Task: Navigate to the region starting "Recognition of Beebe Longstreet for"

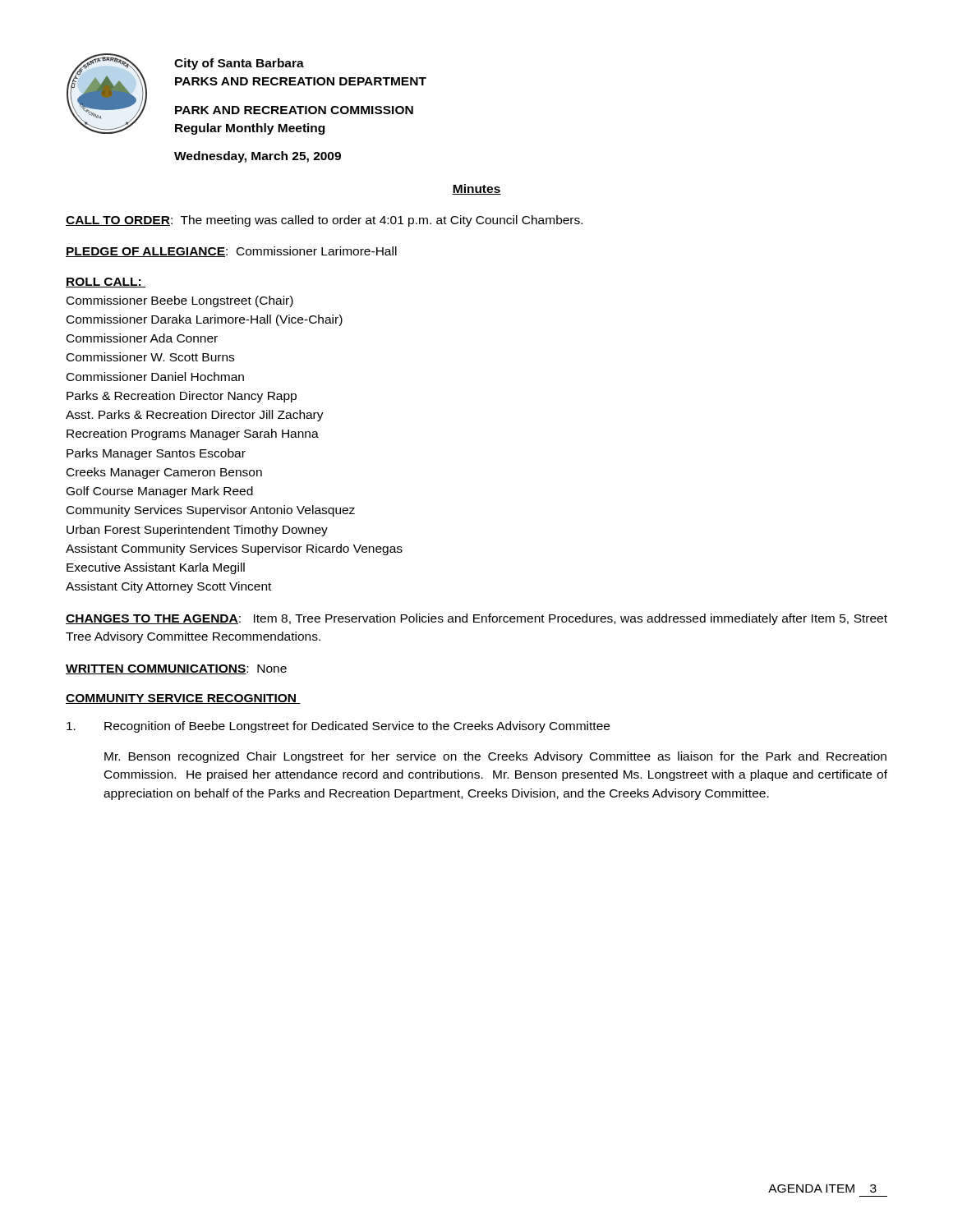Action: pyautogui.click(x=476, y=726)
